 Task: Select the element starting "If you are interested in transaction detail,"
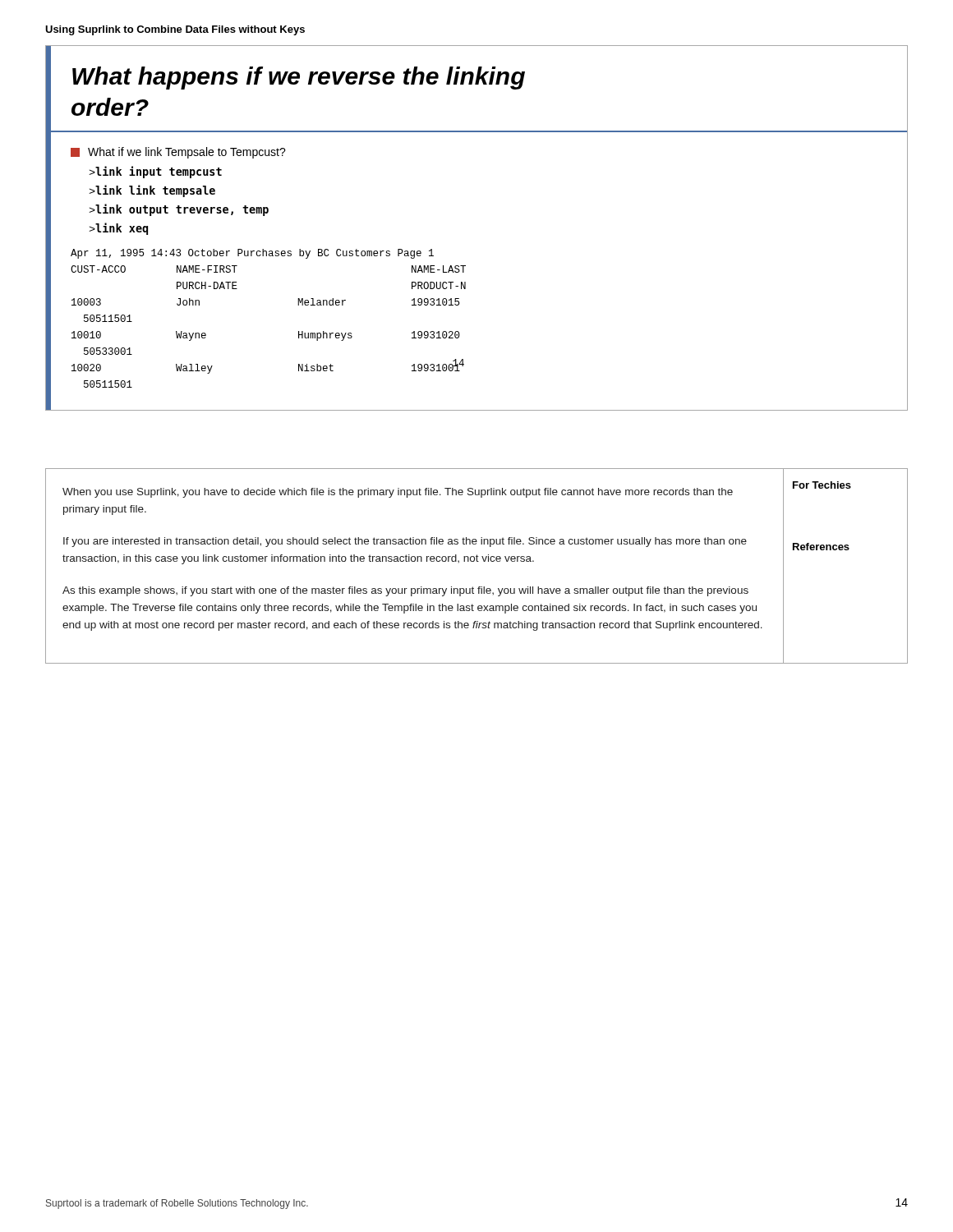click(414, 550)
